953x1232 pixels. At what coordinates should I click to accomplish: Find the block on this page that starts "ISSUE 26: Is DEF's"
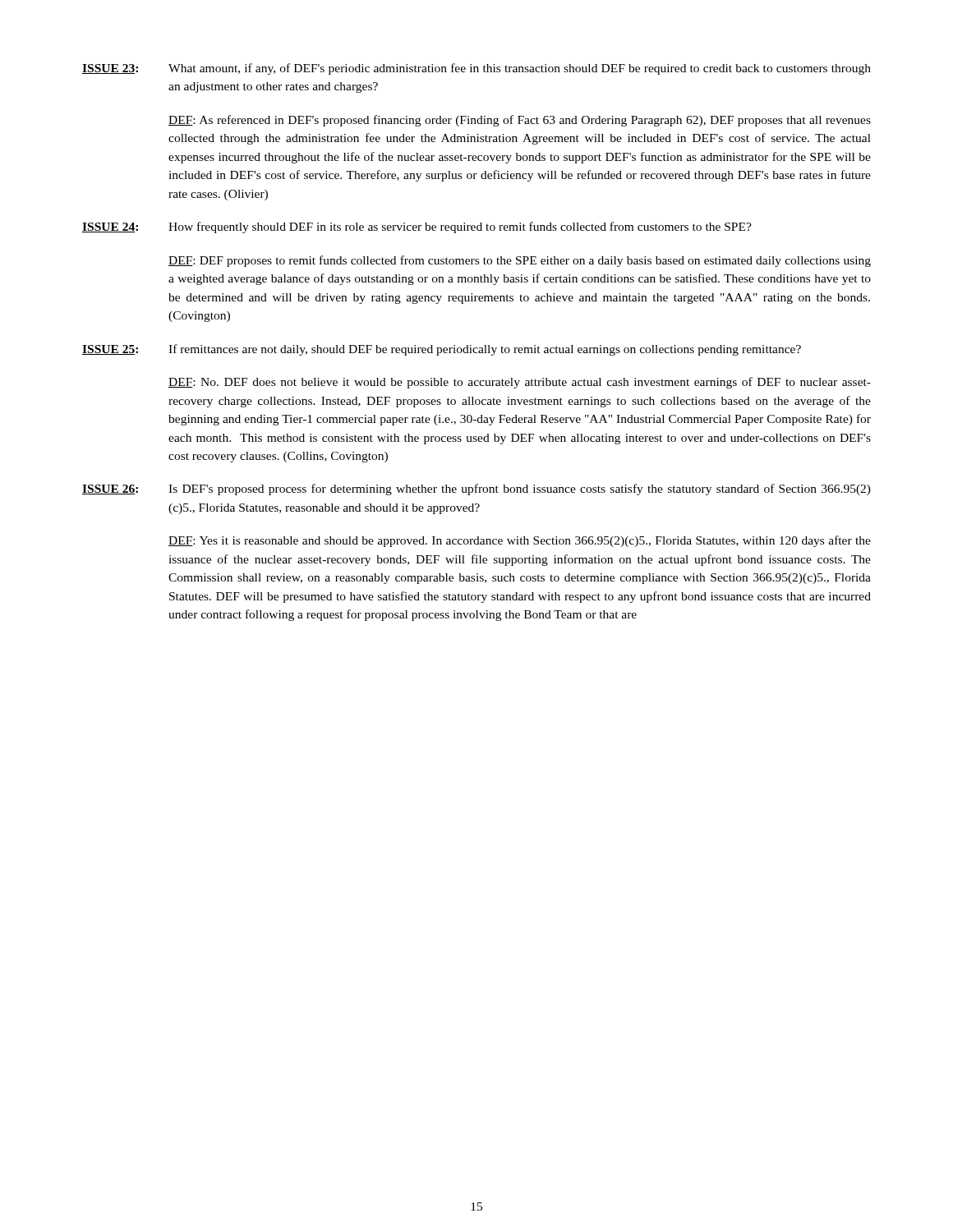pyautogui.click(x=476, y=498)
